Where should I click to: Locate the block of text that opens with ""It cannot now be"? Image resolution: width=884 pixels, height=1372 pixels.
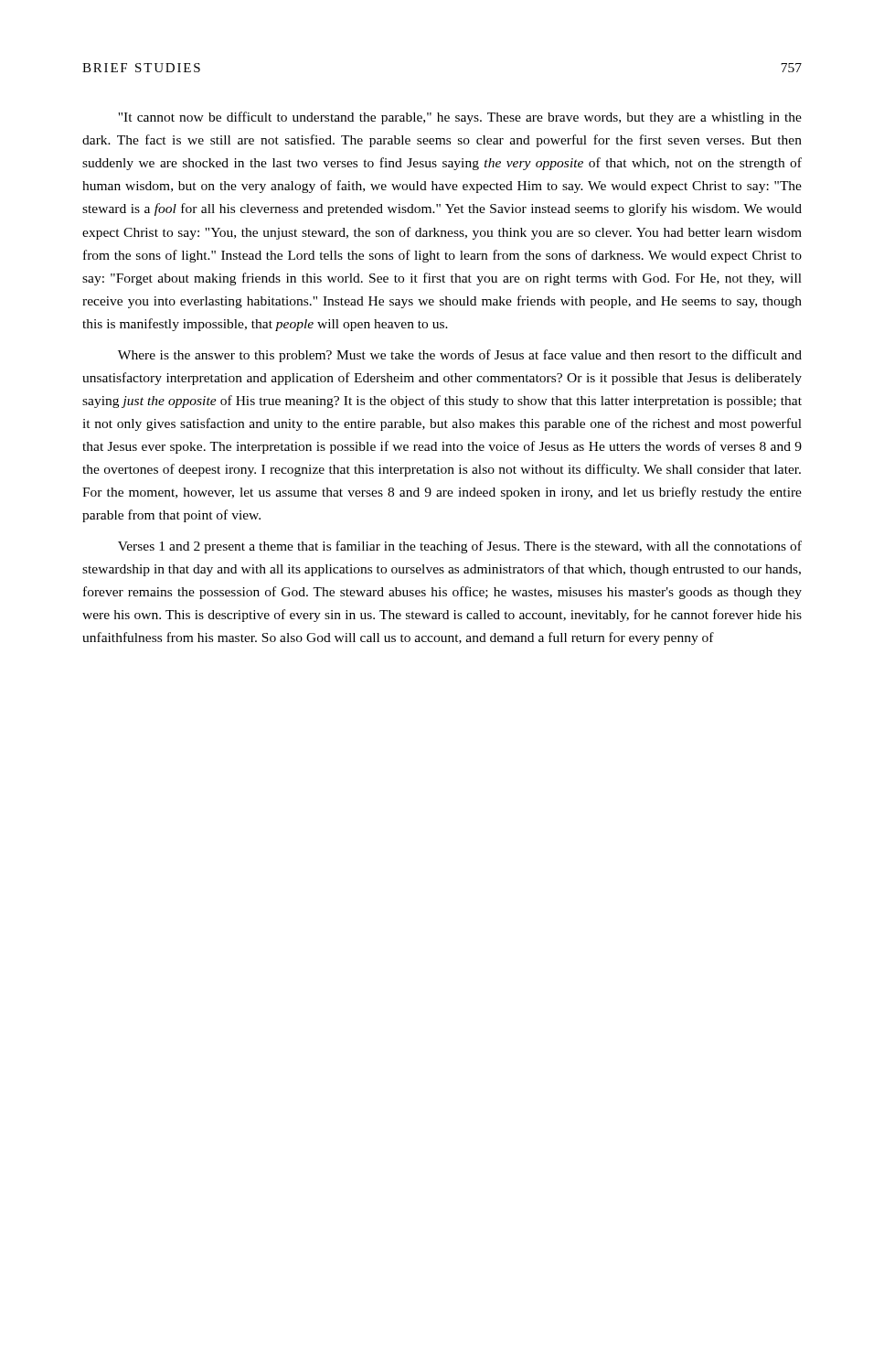(x=442, y=220)
